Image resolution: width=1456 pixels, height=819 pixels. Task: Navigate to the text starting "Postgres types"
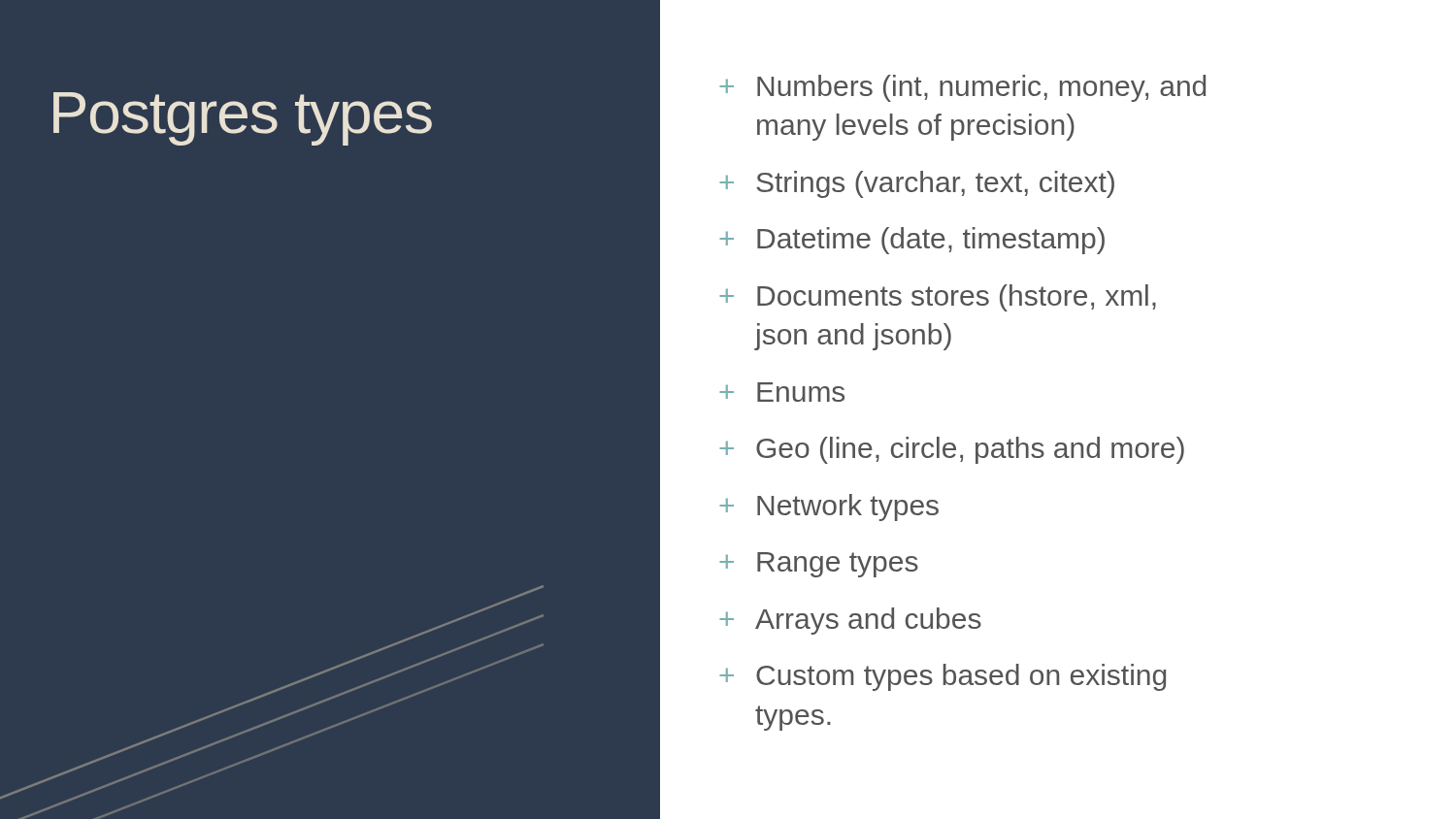tap(330, 112)
